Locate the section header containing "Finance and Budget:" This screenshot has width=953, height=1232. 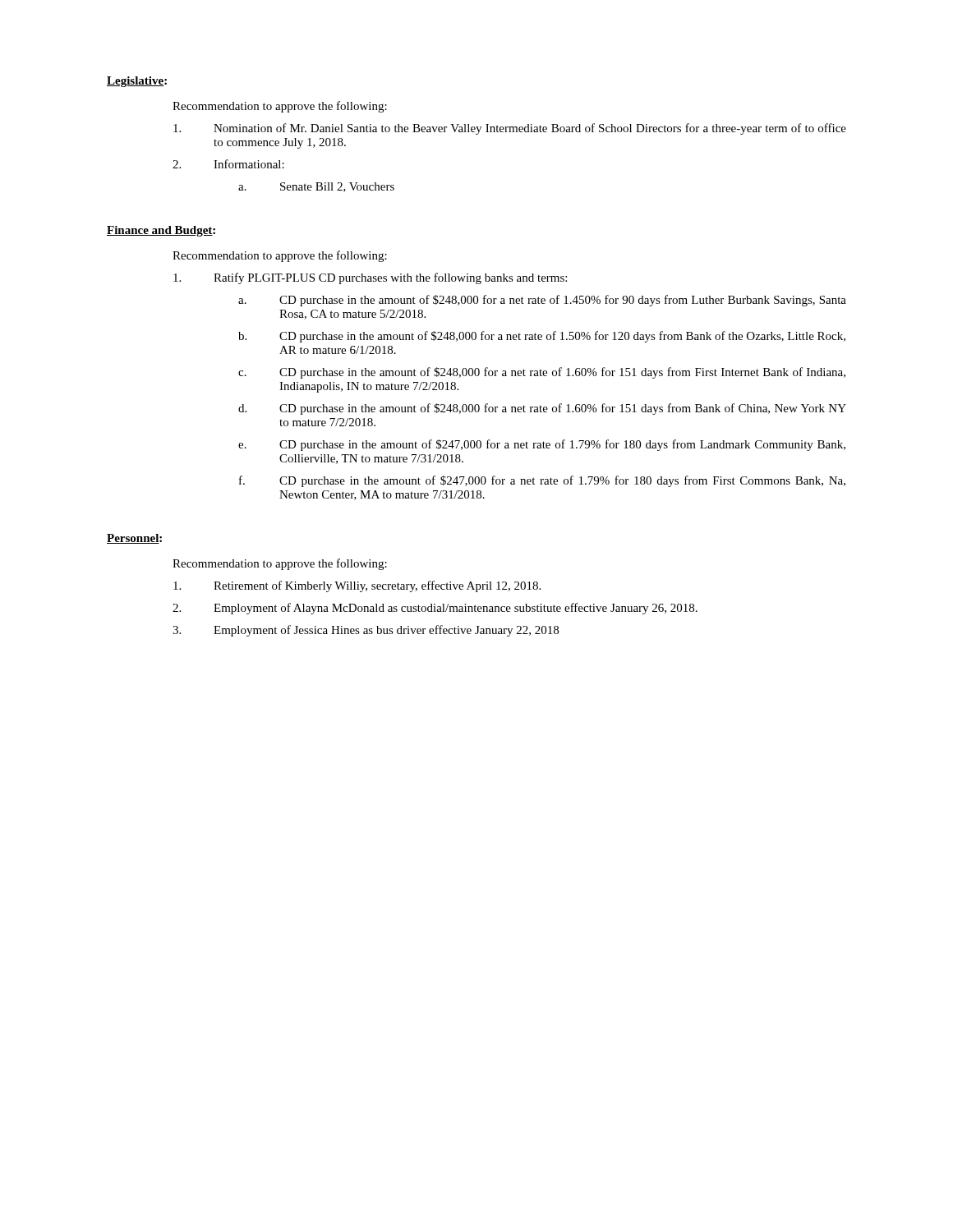162,230
